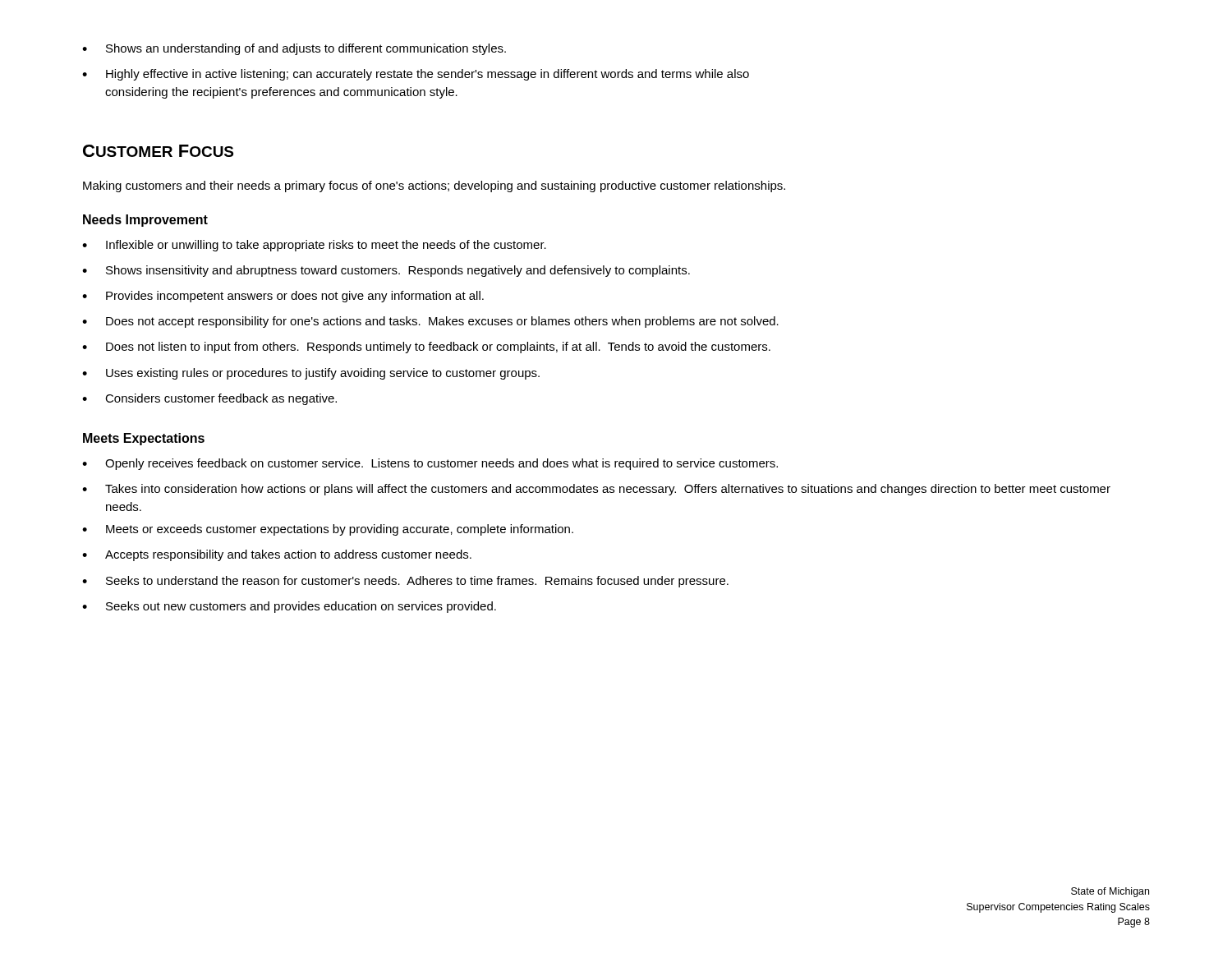Find the text block starting "Needs Improvement"
The image size is (1232, 953).
[145, 220]
